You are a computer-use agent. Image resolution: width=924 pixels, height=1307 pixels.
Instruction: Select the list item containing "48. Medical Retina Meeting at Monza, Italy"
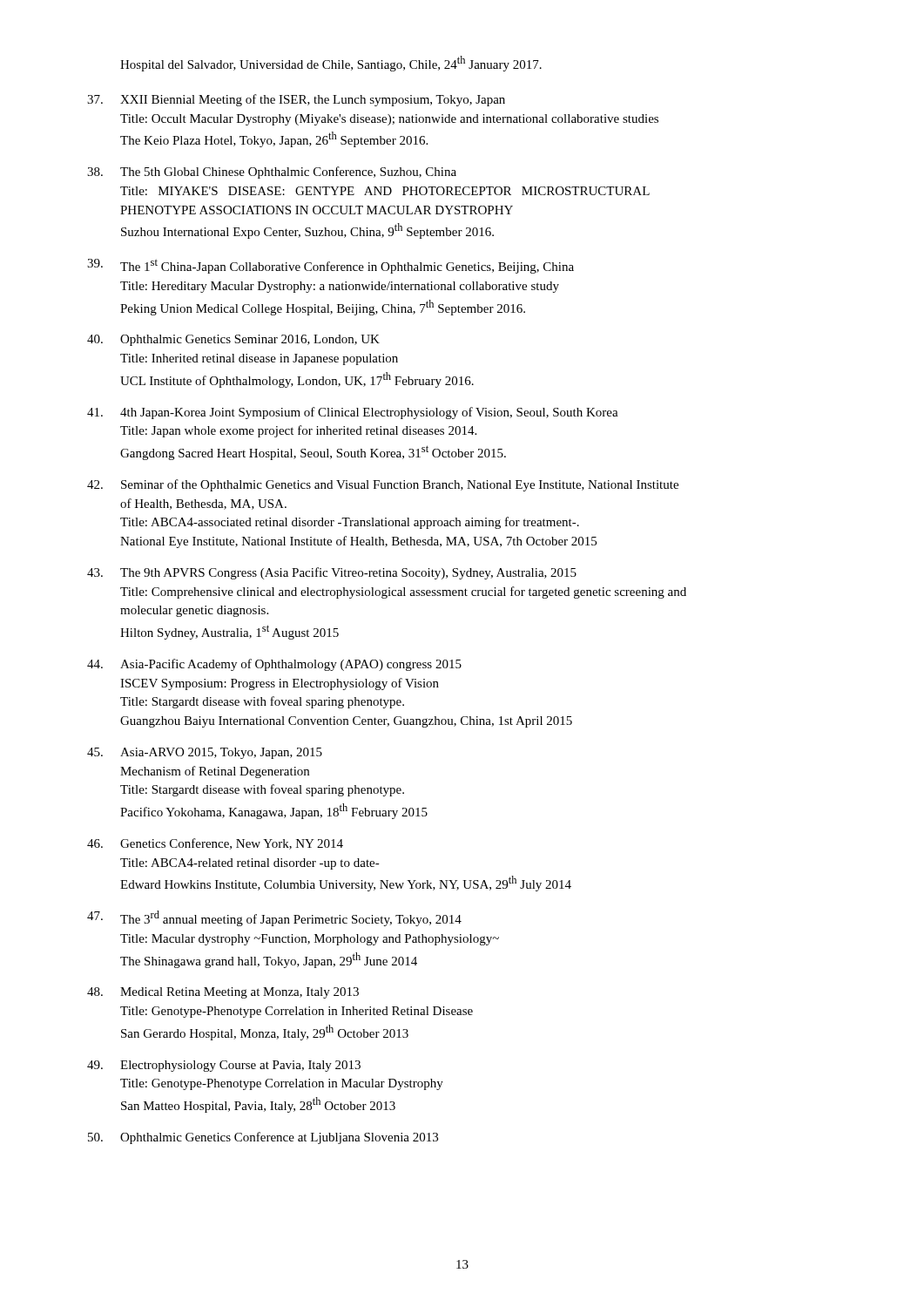462,1013
